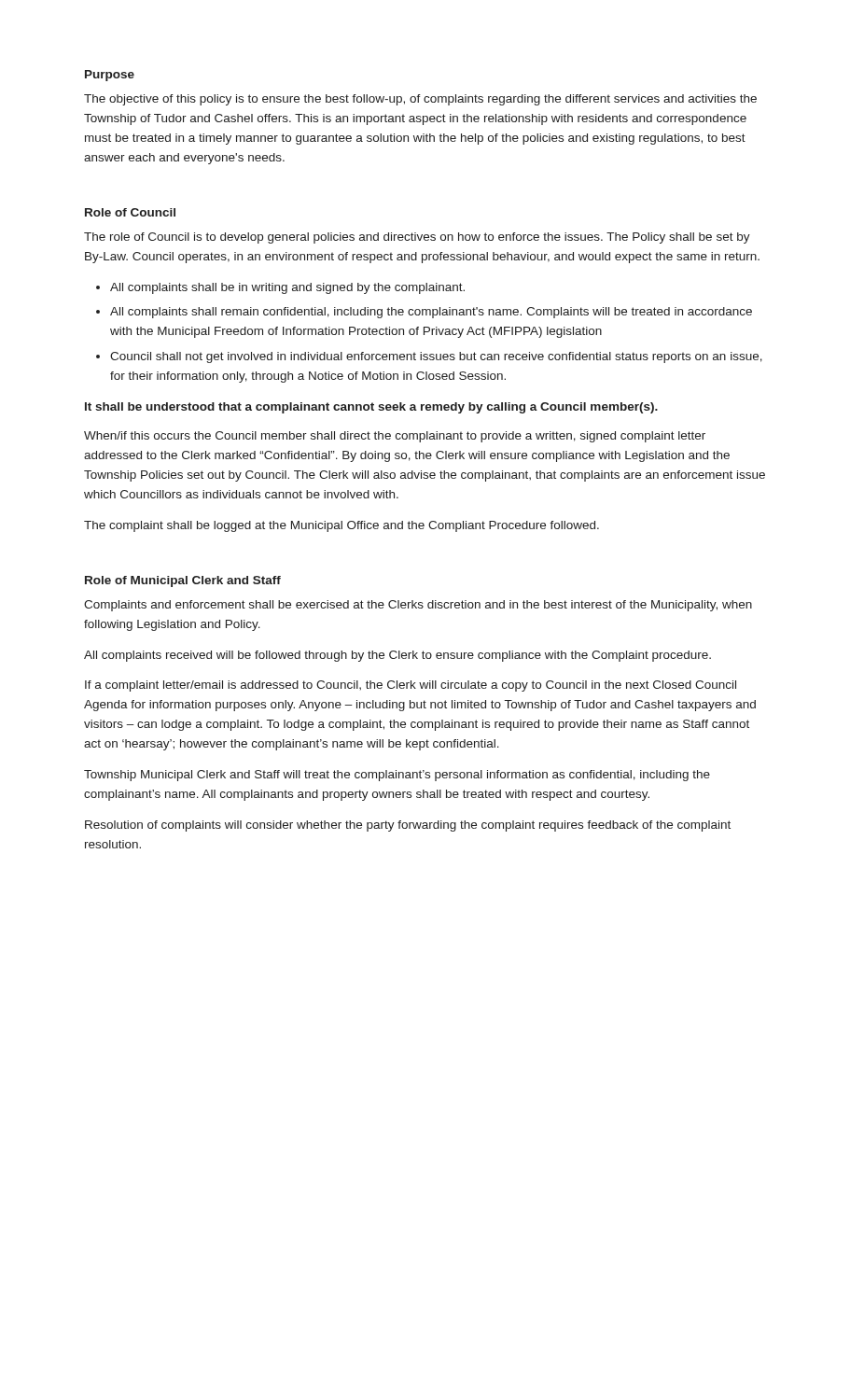Click on the text block that says "It shall be"
The width and height of the screenshot is (850, 1400).
371,407
